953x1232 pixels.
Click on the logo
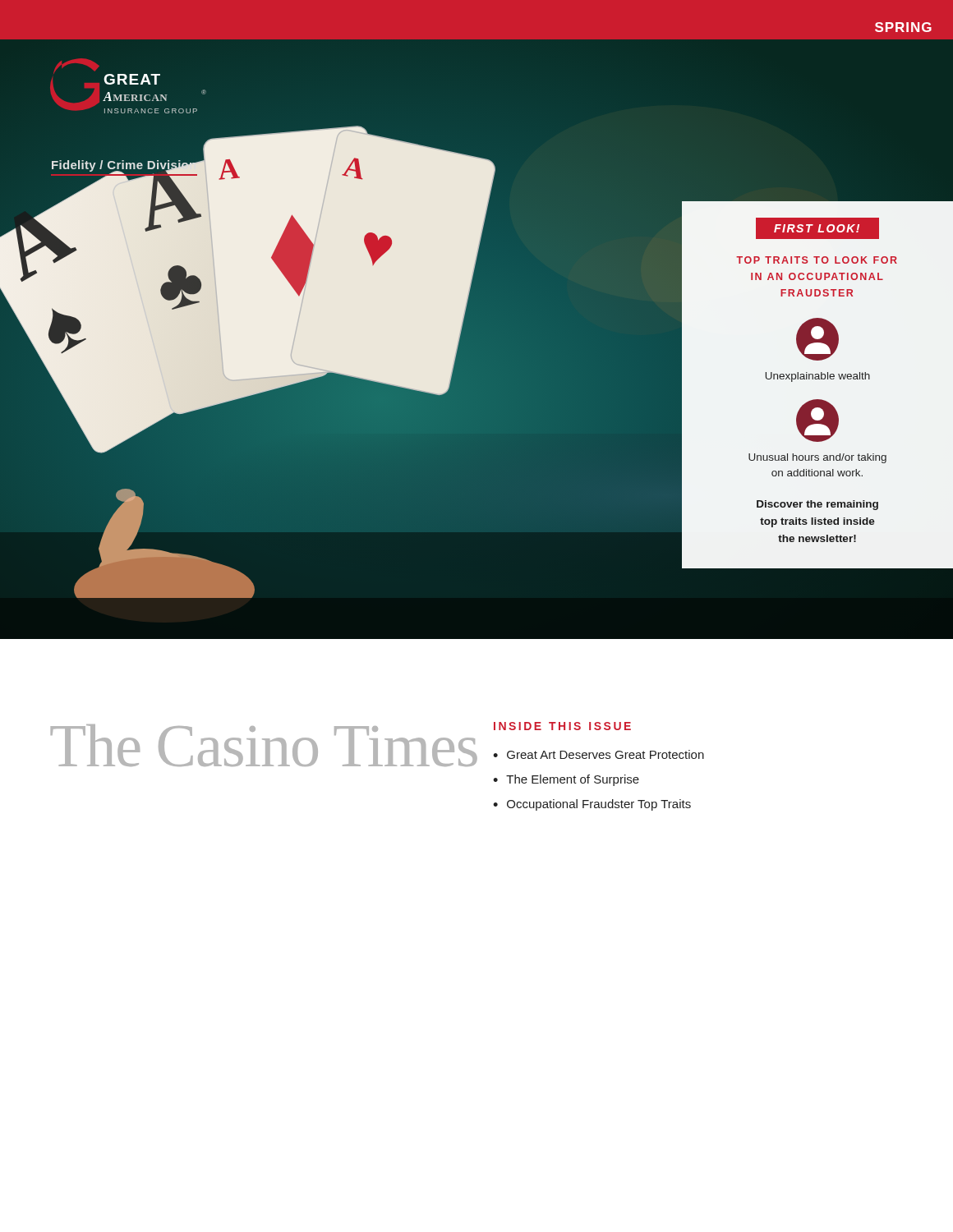click(x=148, y=96)
